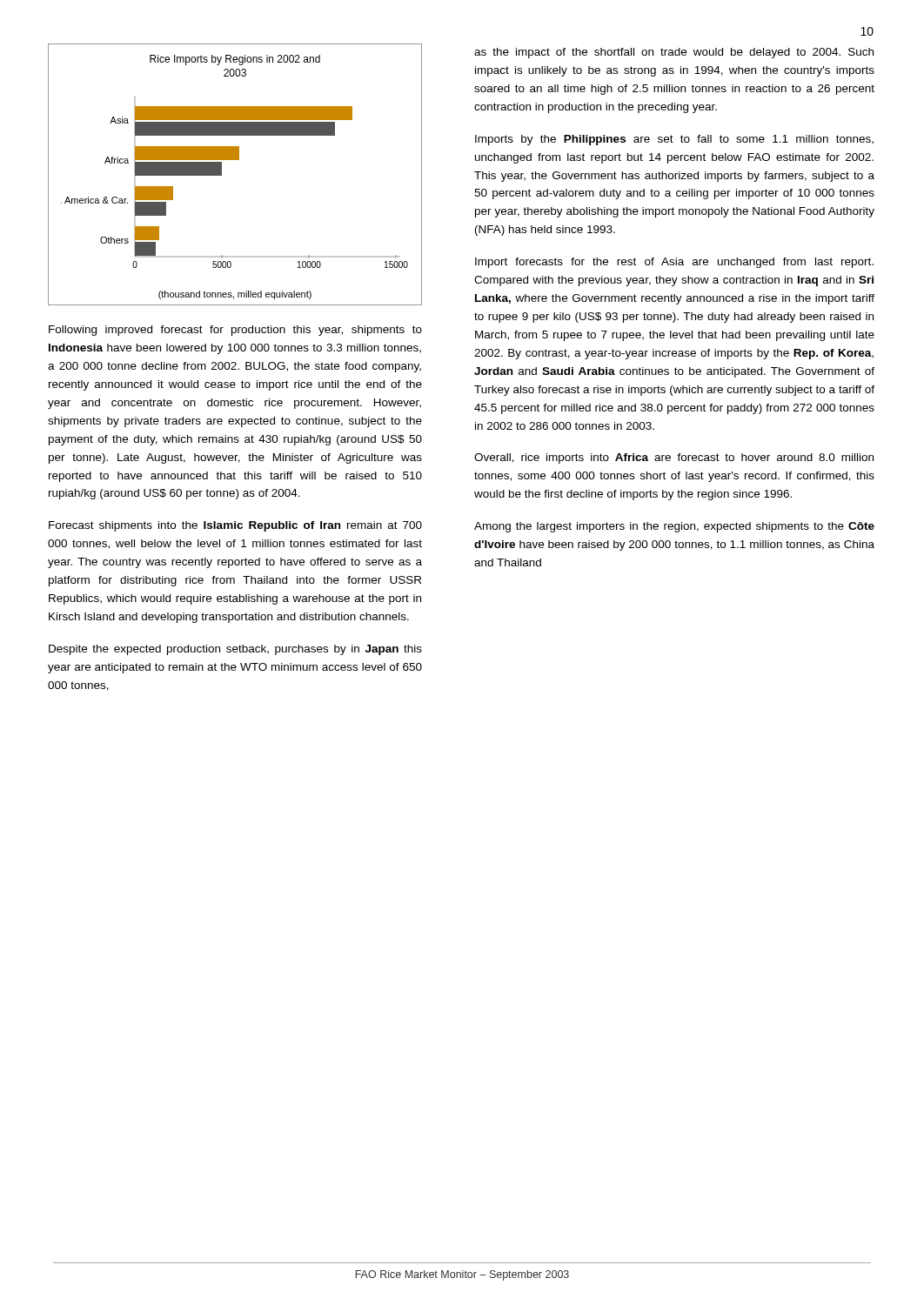
Task: Locate the passage starting "Overall, rice imports into Africa are forecast to"
Action: pos(674,476)
